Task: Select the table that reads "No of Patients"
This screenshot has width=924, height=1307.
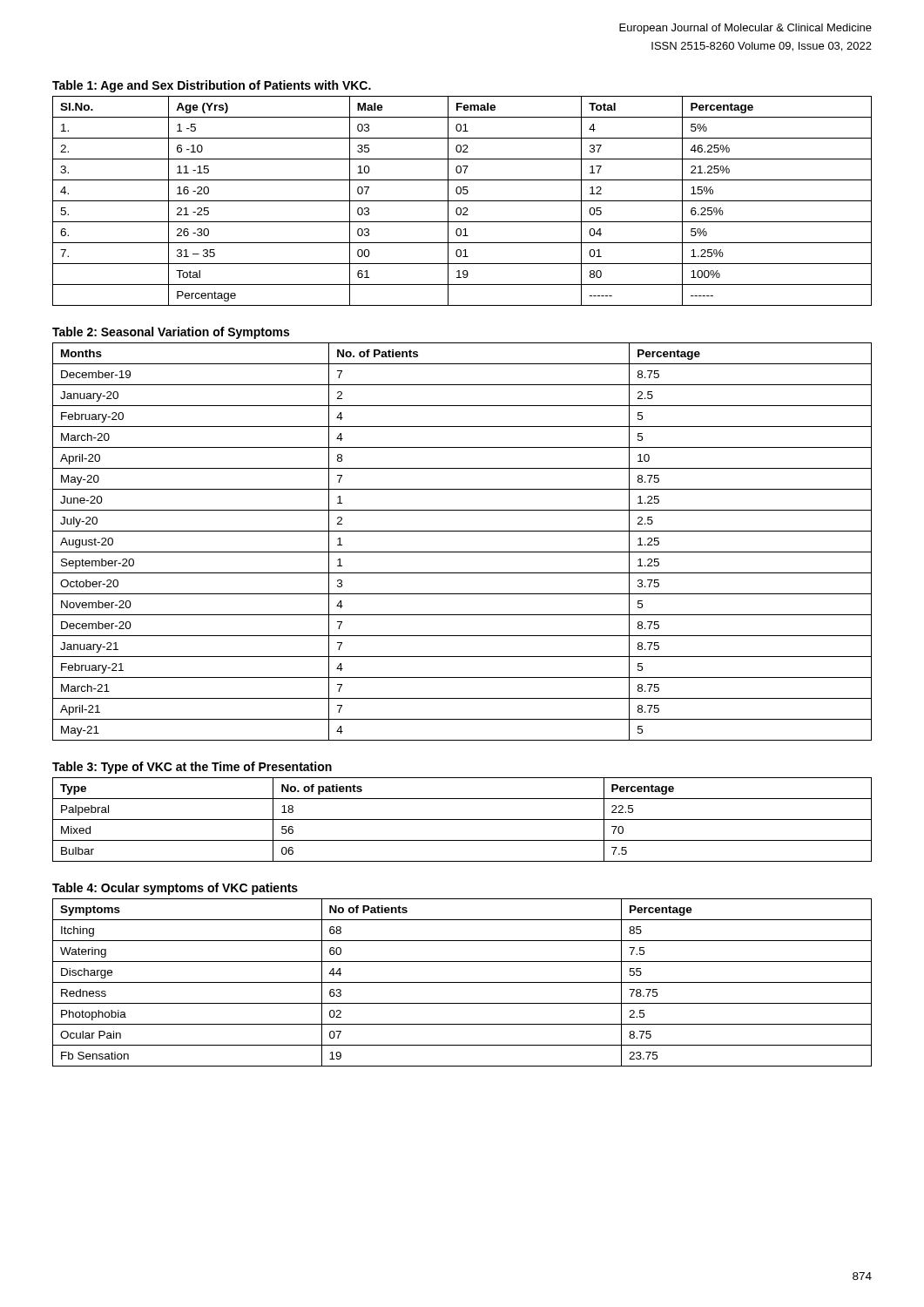Action: coord(462,982)
